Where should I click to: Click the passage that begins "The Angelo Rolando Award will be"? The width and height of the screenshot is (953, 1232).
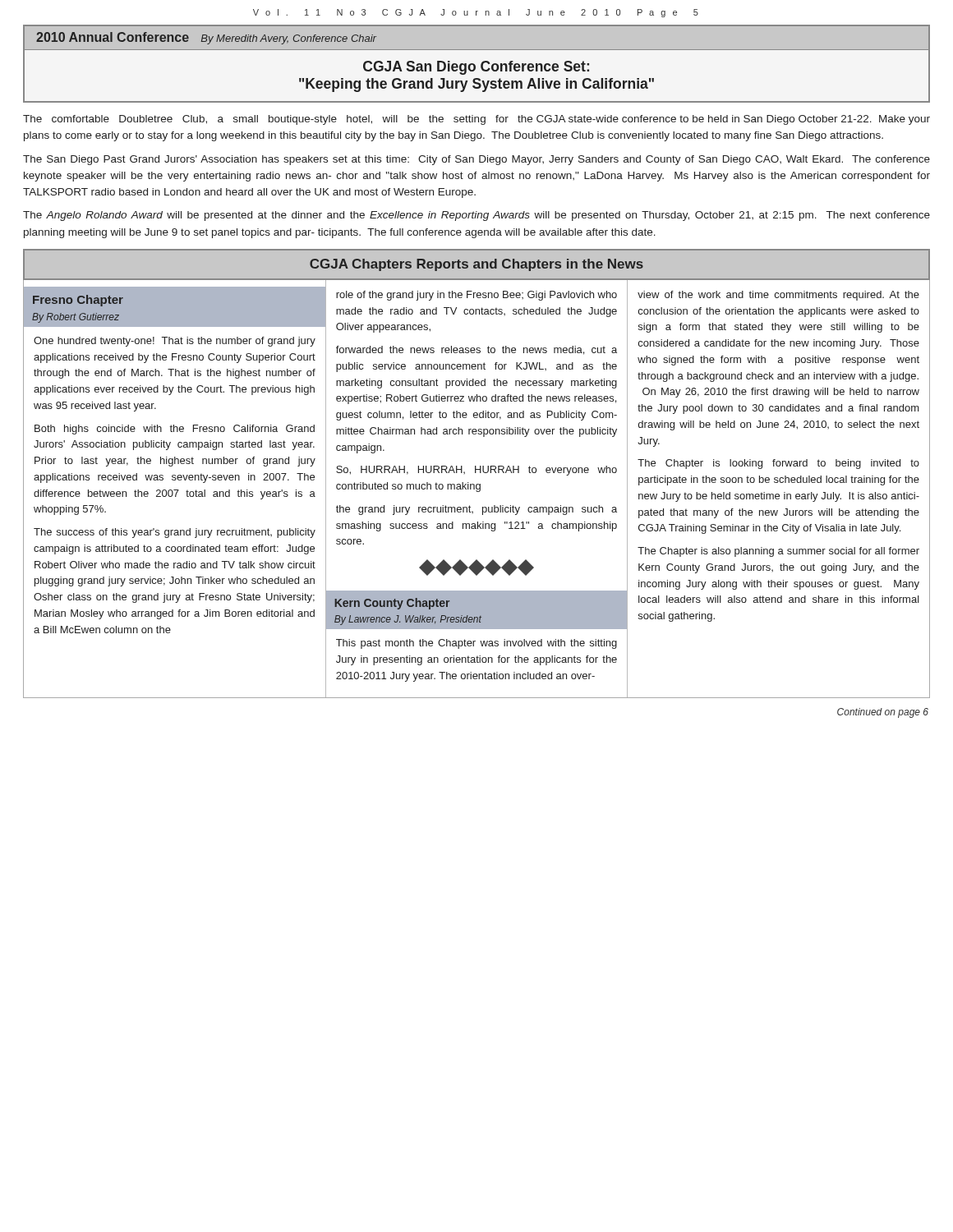(x=476, y=223)
